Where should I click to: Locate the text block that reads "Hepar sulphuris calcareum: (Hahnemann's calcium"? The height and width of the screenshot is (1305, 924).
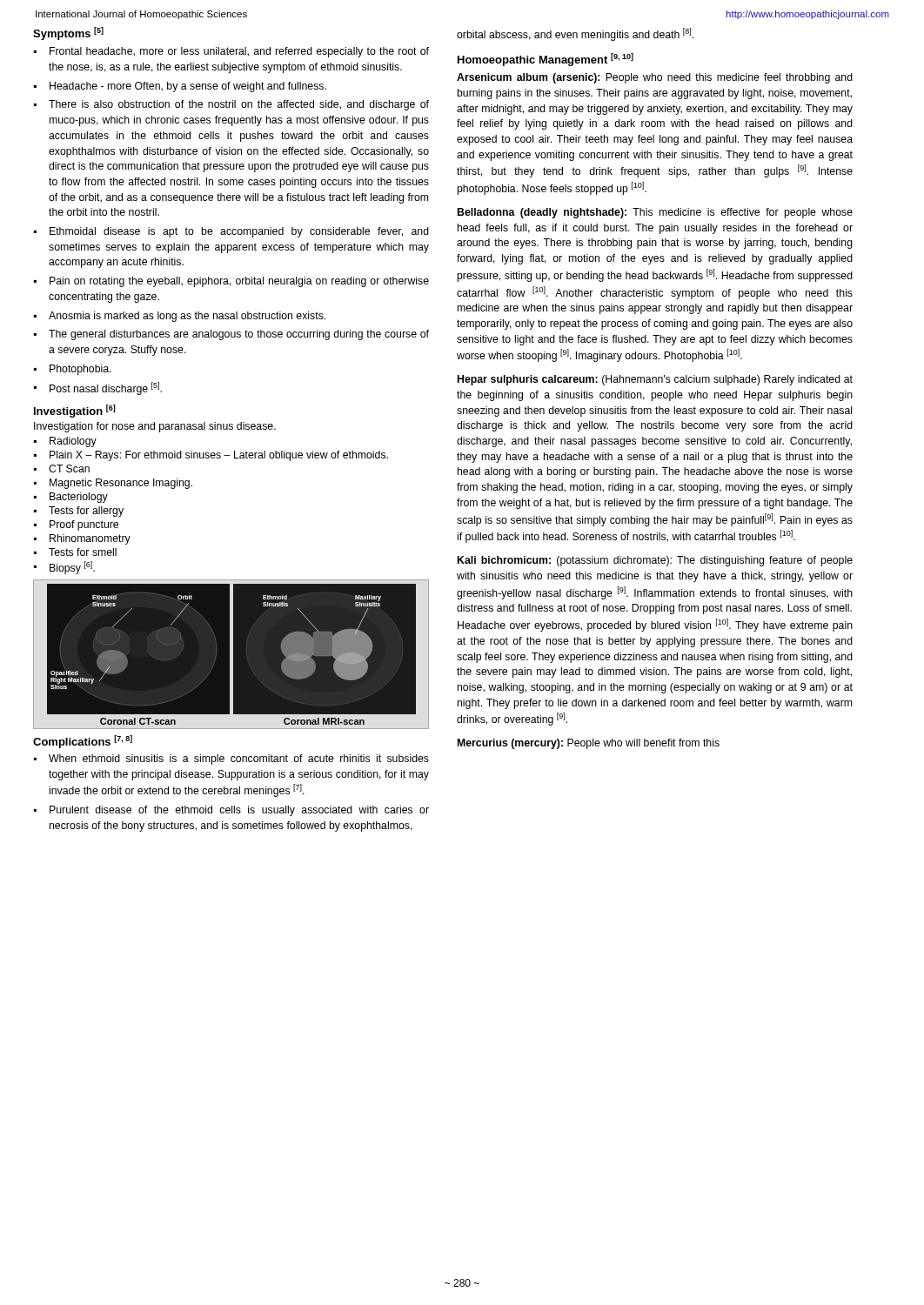[x=655, y=458]
